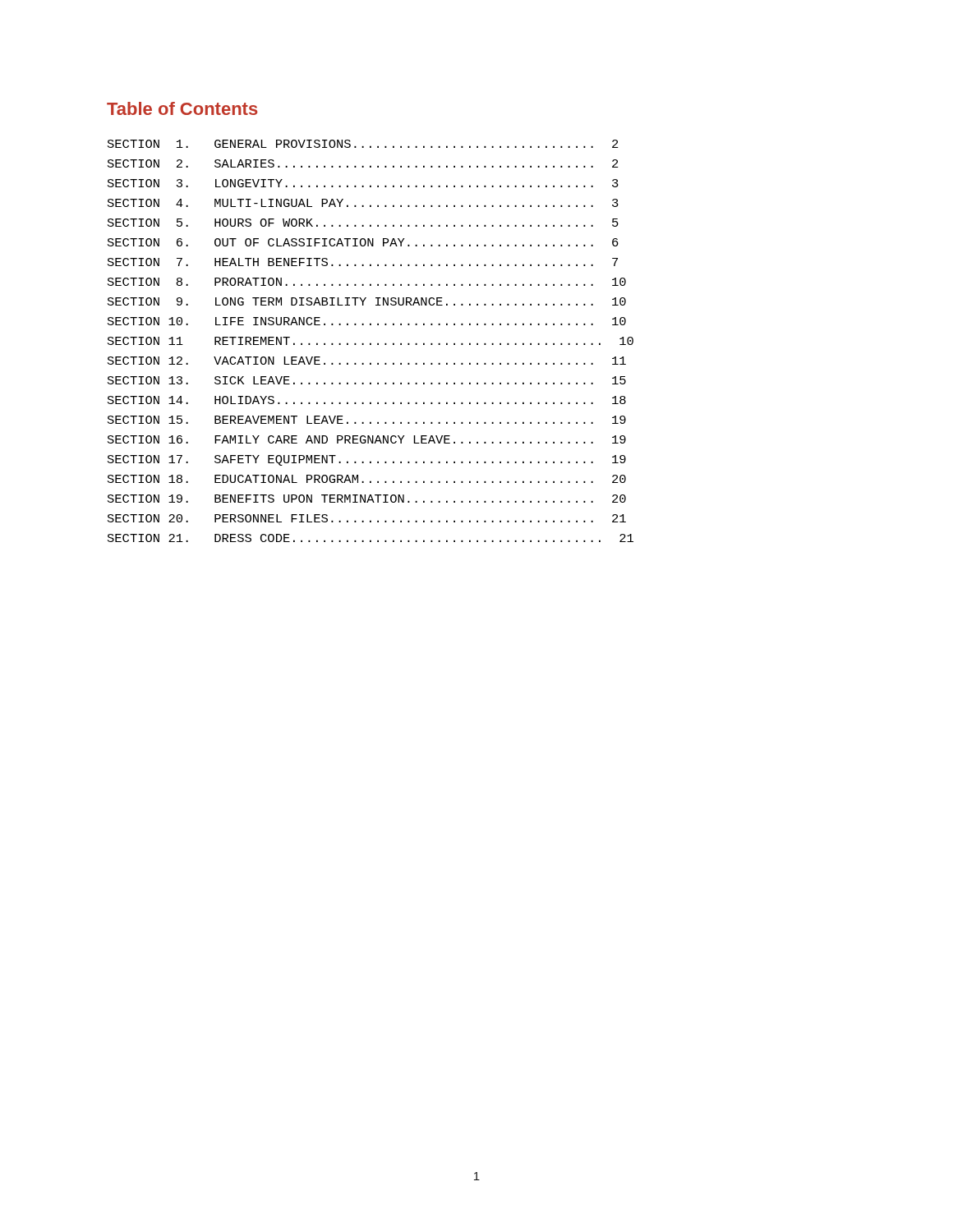This screenshot has height=1232, width=953.
Task: Click on the text block starting "SECTION 14. HOLIDAYS"
Action: 367,401
